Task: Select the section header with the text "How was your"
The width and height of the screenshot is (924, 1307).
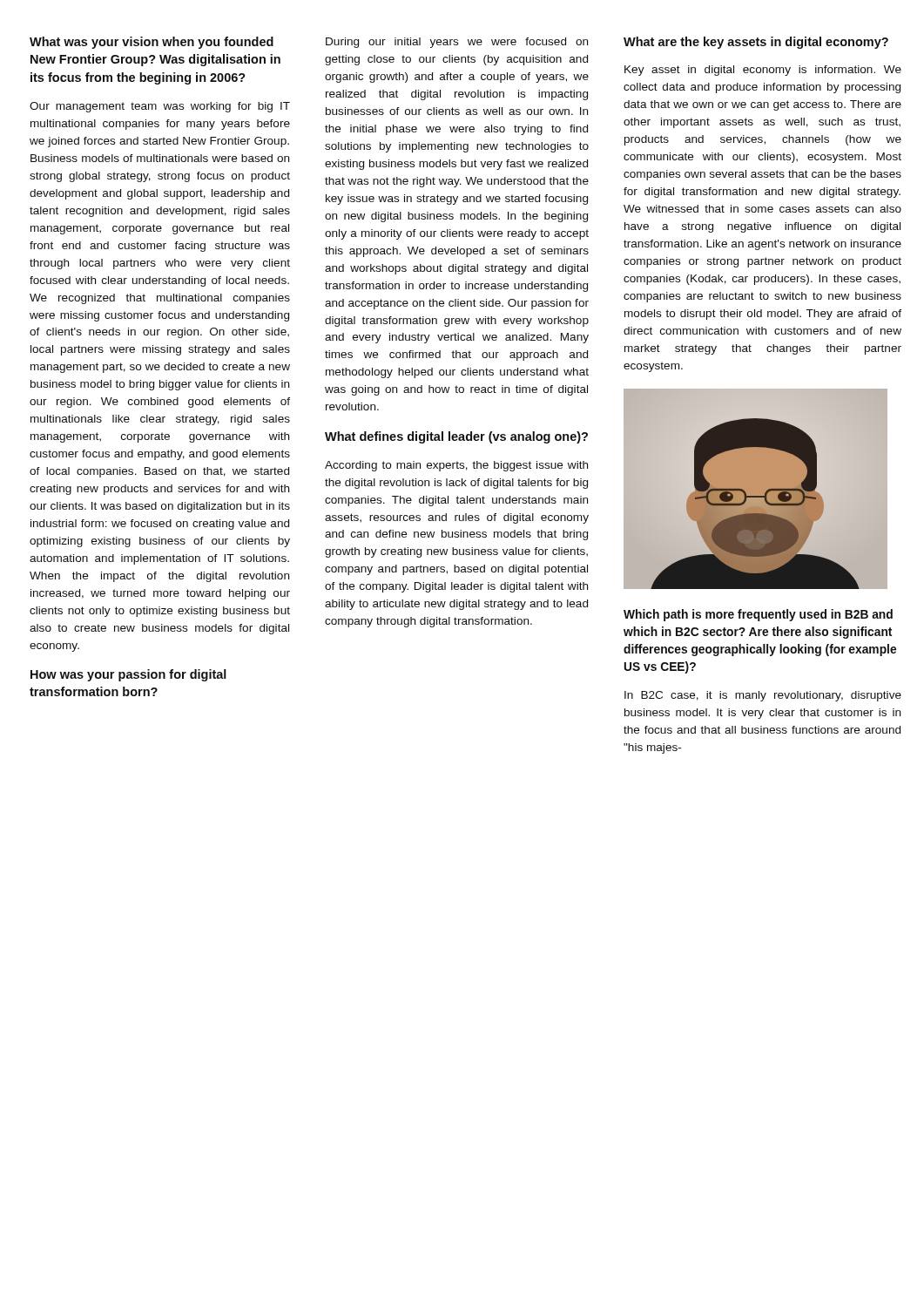Action: coord(128,683)
